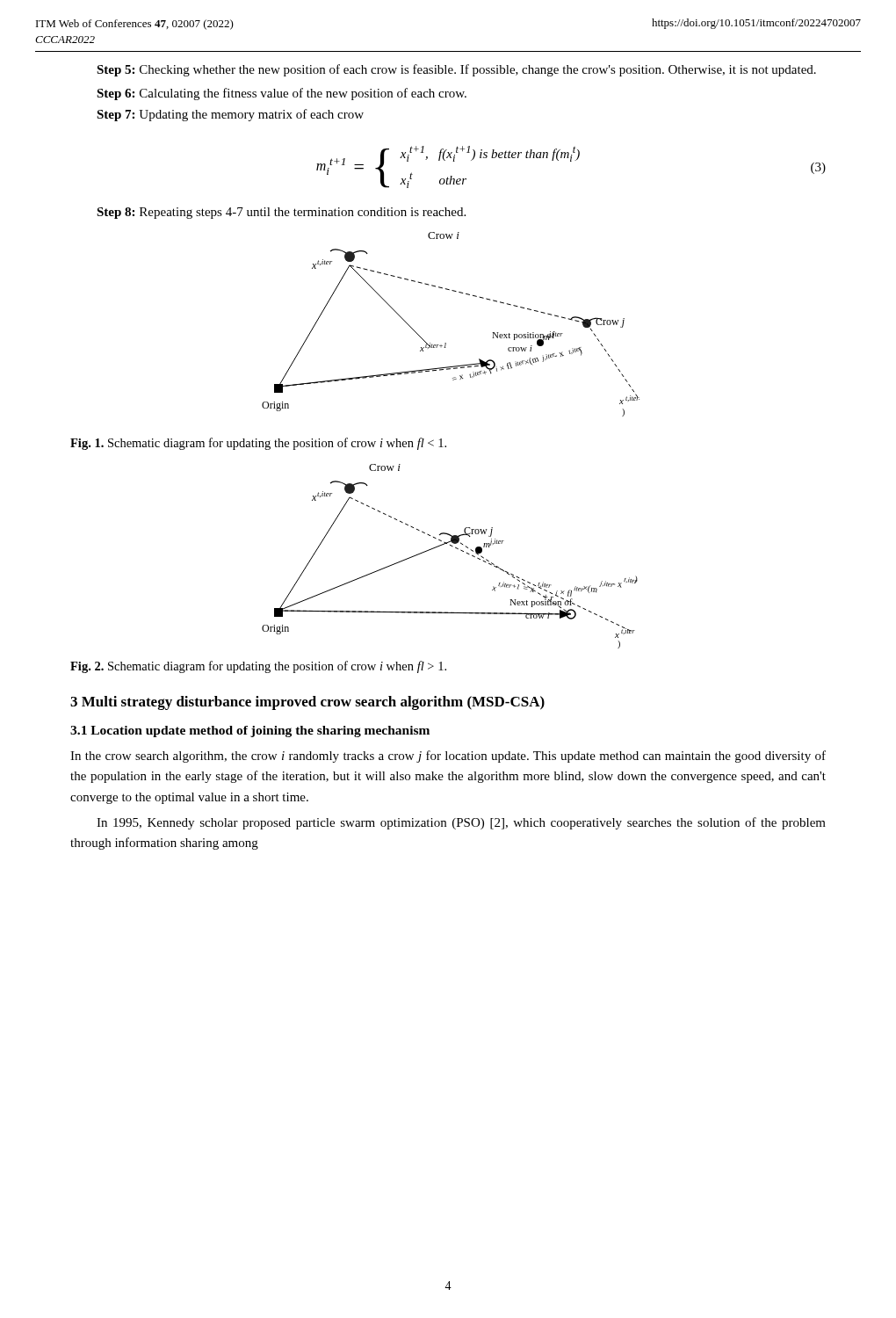Find the text block that says "Step 7: Updating"

(230, 114)
